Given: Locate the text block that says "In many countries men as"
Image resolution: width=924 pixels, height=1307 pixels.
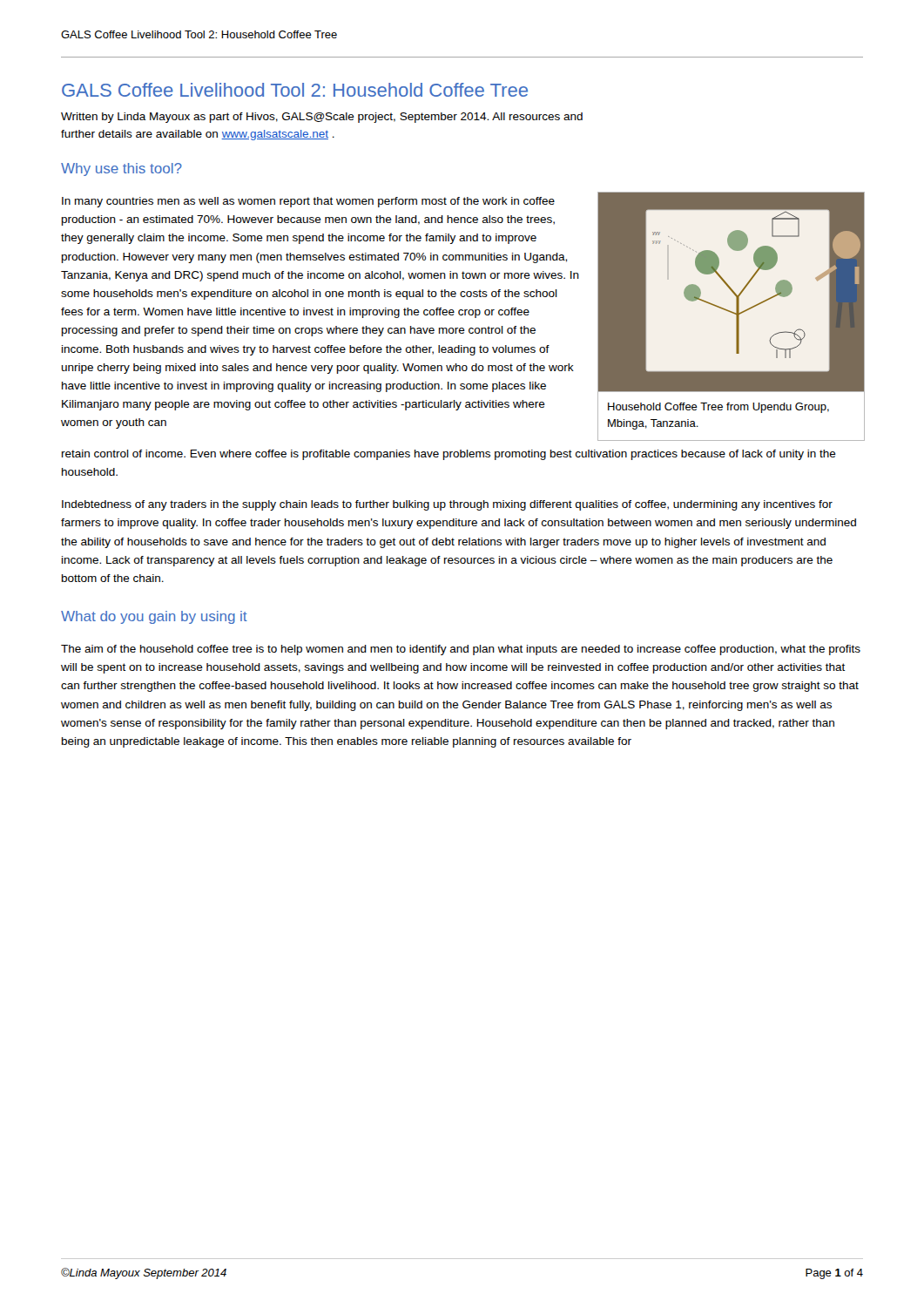Looking at the screenshot, I should coord(320,312).
